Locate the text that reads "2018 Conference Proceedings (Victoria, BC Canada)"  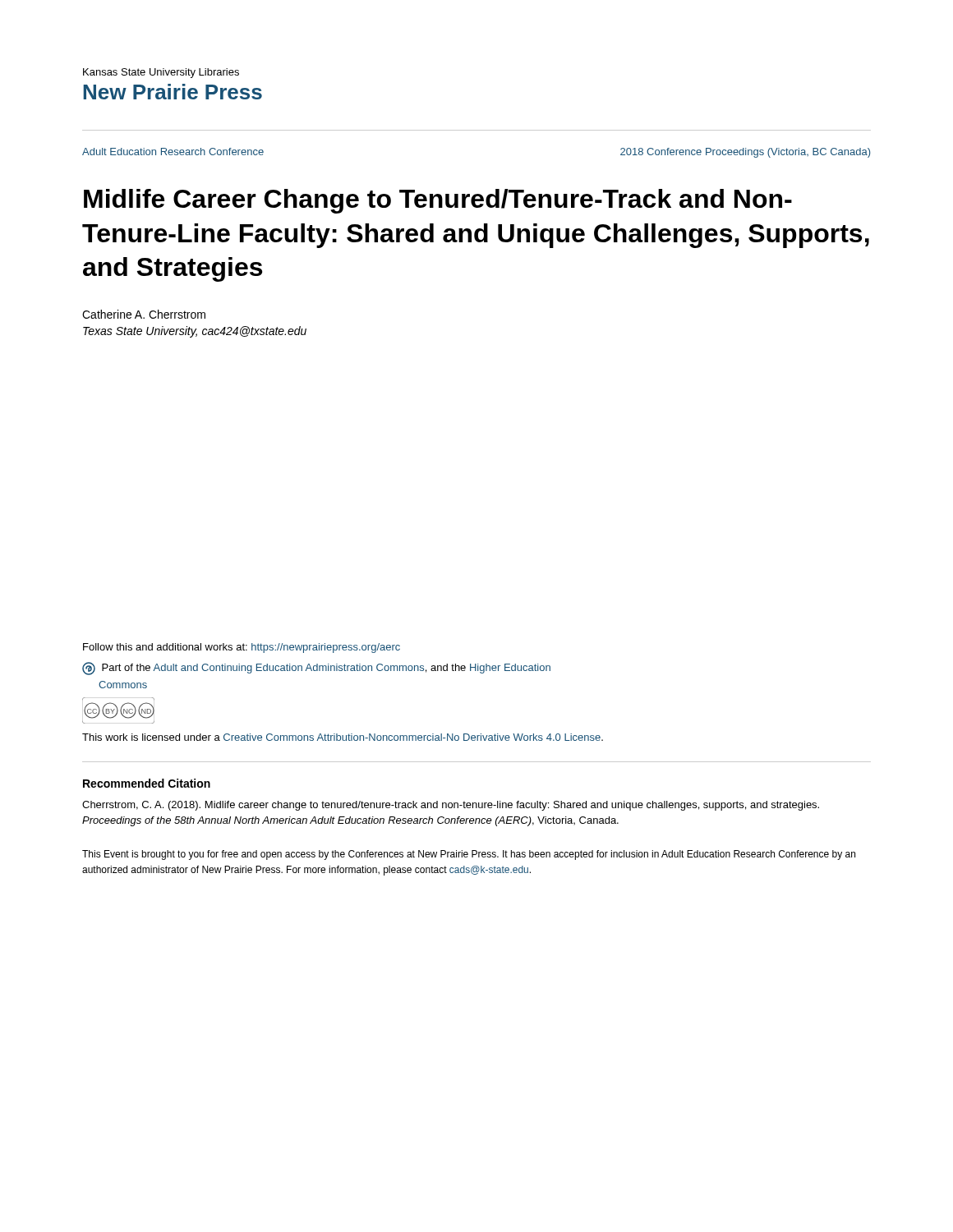(745, 152)
